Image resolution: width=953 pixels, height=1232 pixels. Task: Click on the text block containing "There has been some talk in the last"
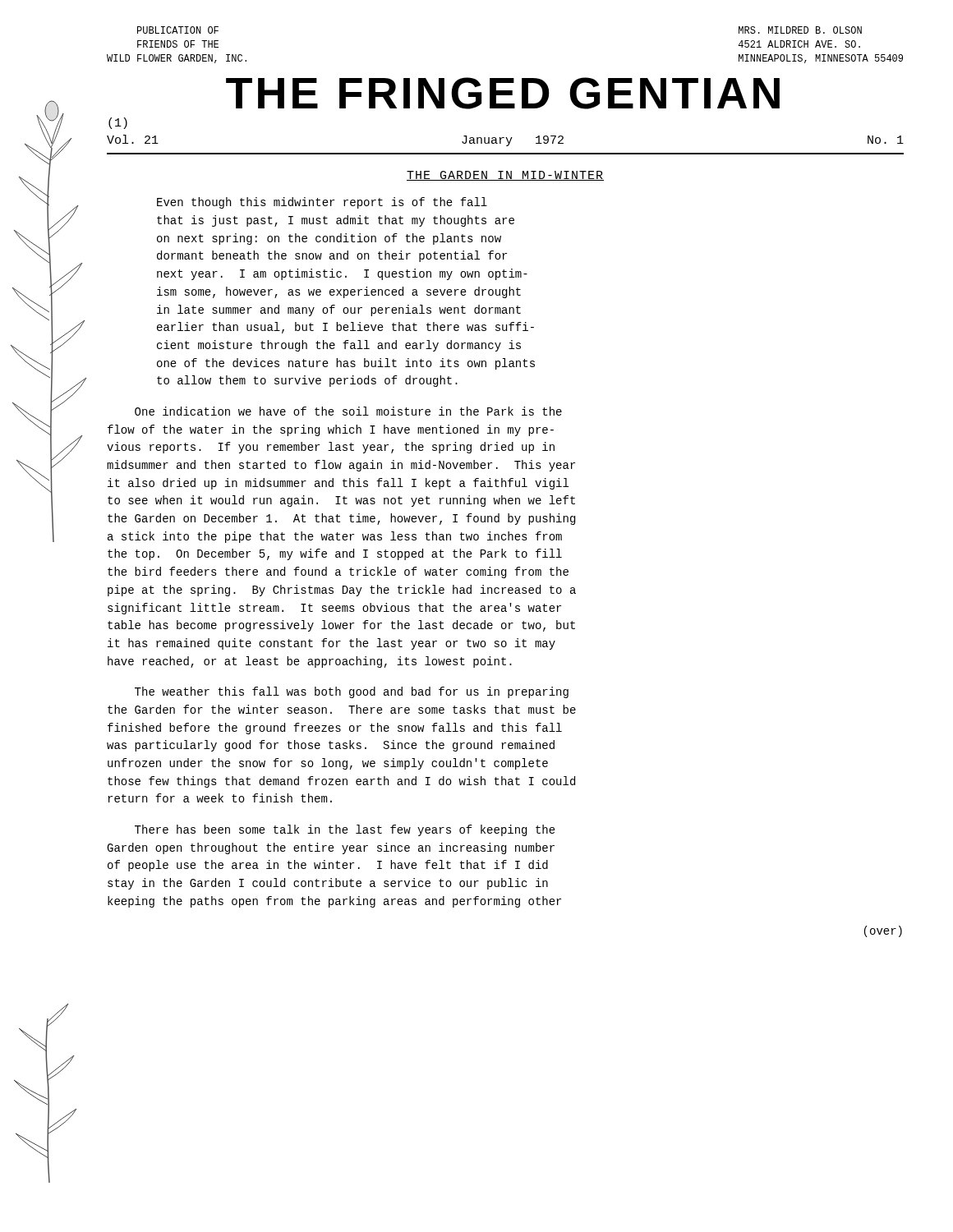point(505,867)
